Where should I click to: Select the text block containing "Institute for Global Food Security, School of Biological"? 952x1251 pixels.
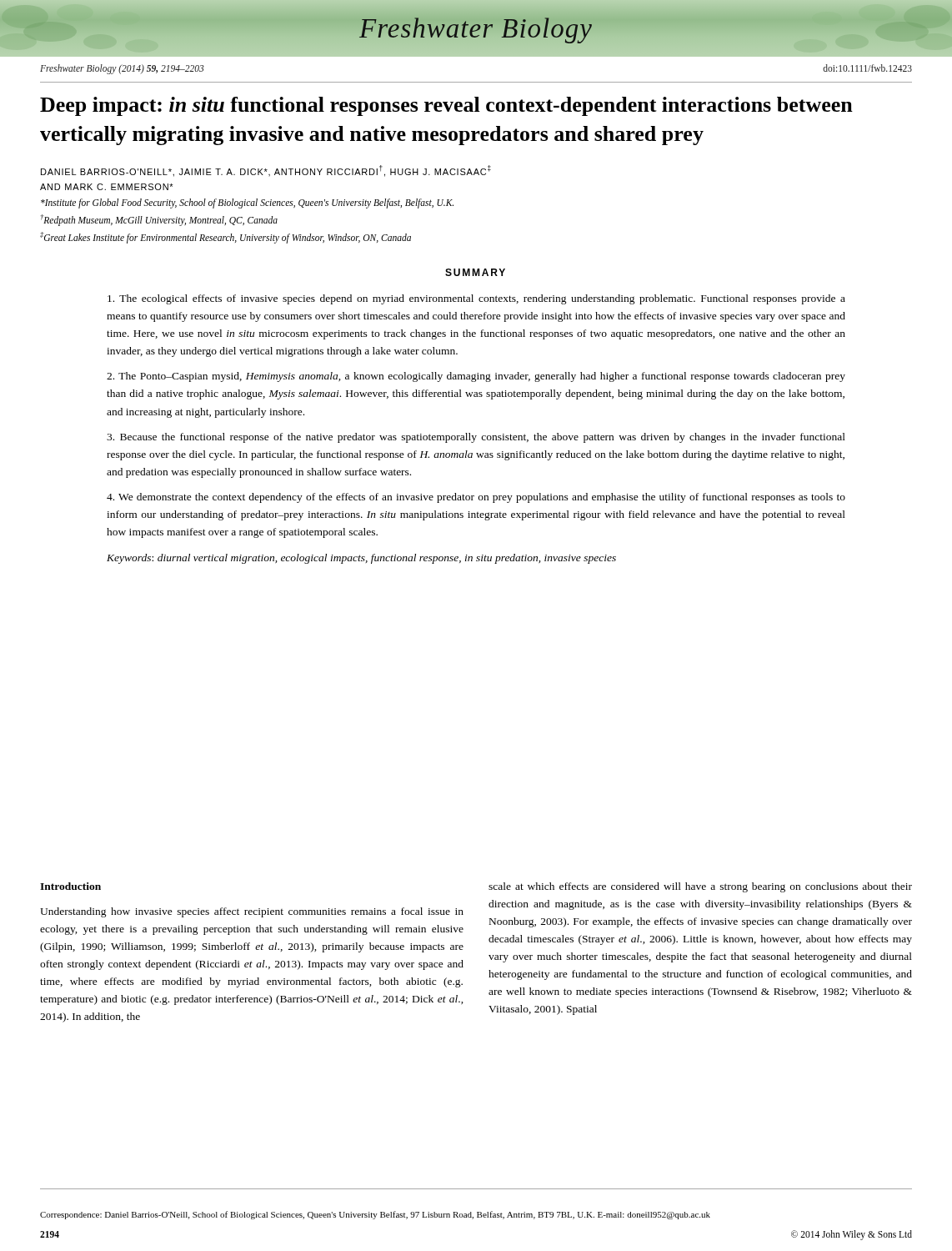tap(247, 203)
